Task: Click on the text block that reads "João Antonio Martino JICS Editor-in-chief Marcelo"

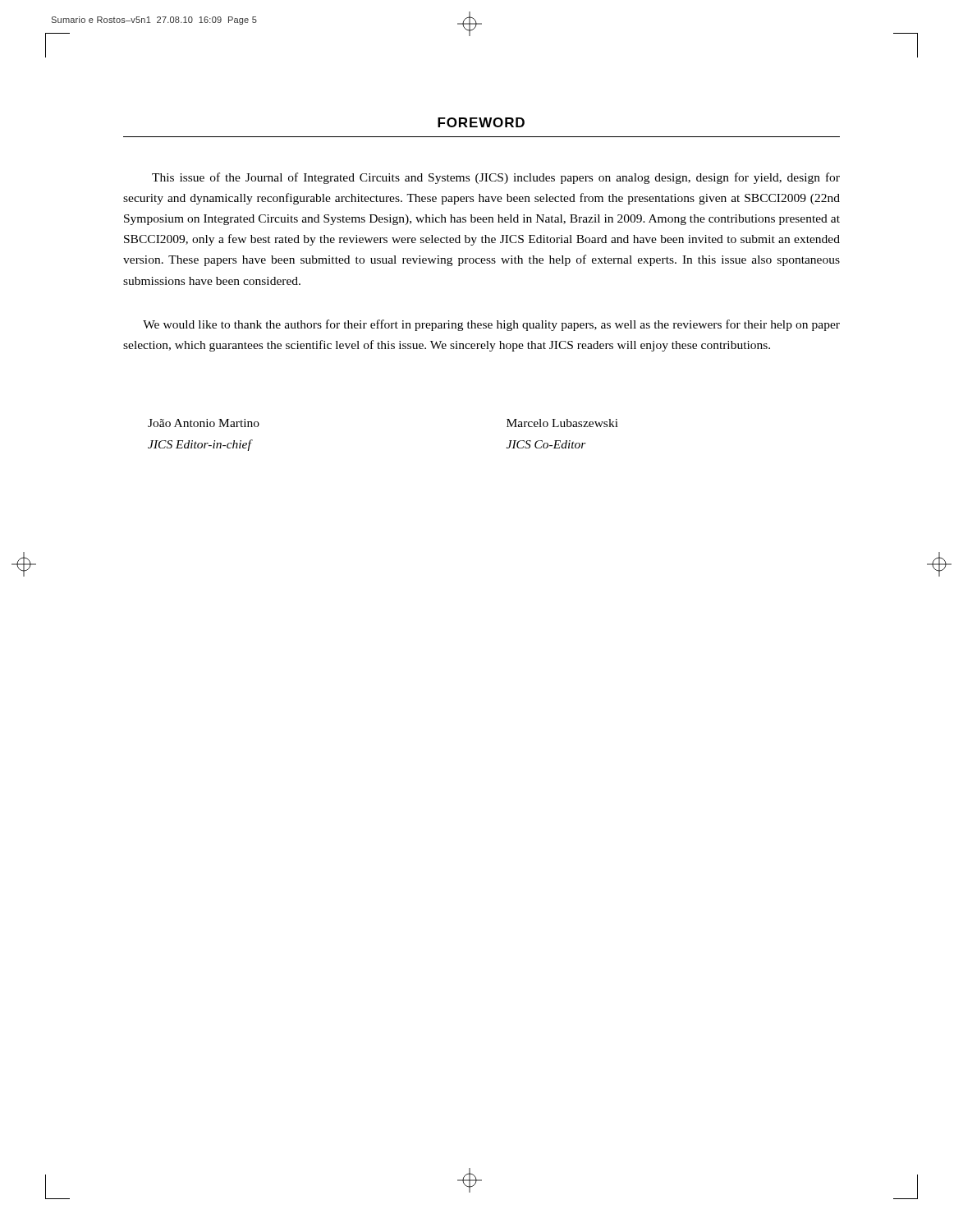Action: [x=203, y=423]
